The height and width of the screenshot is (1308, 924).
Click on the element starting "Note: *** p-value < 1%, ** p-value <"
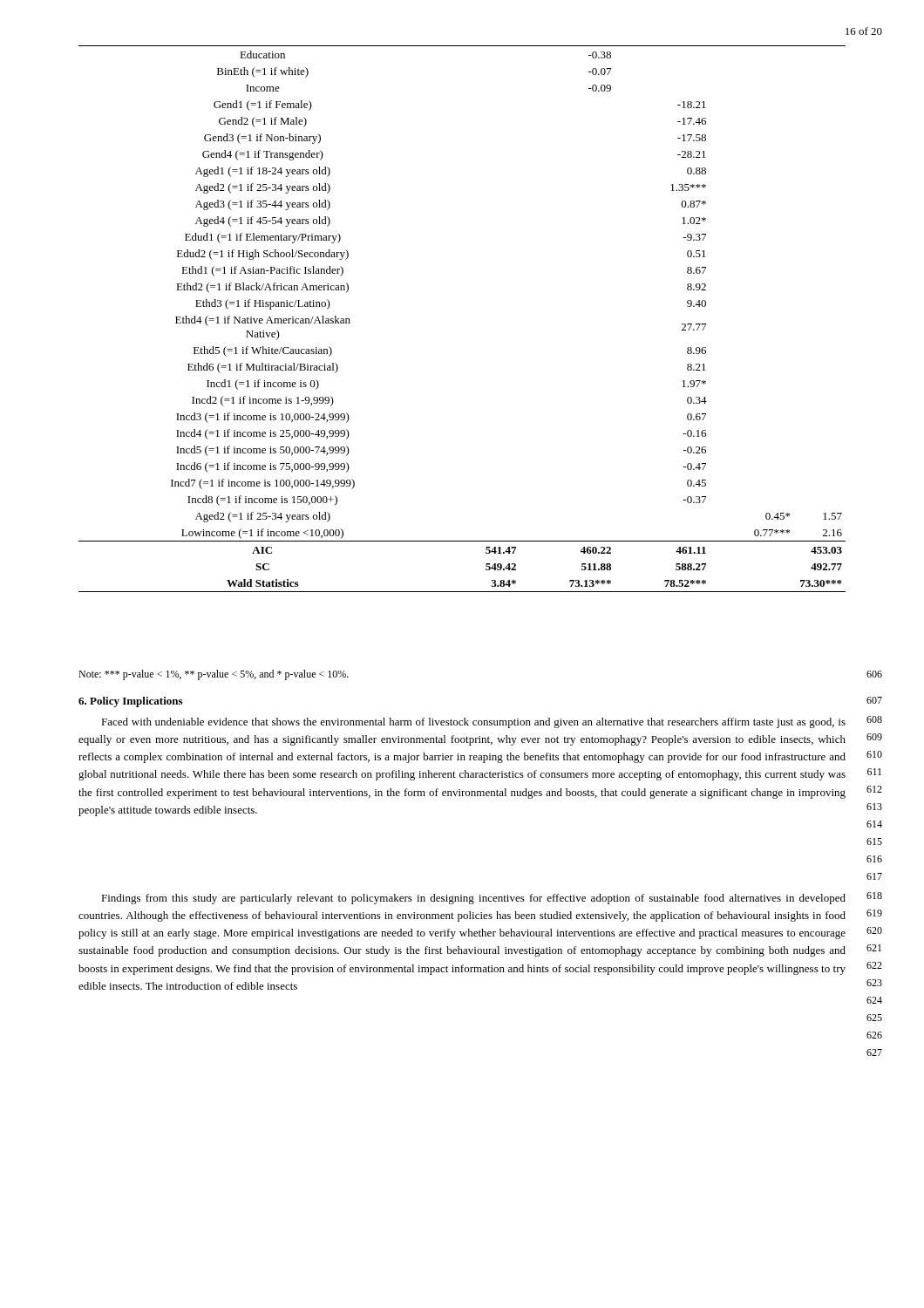point(214,674)
